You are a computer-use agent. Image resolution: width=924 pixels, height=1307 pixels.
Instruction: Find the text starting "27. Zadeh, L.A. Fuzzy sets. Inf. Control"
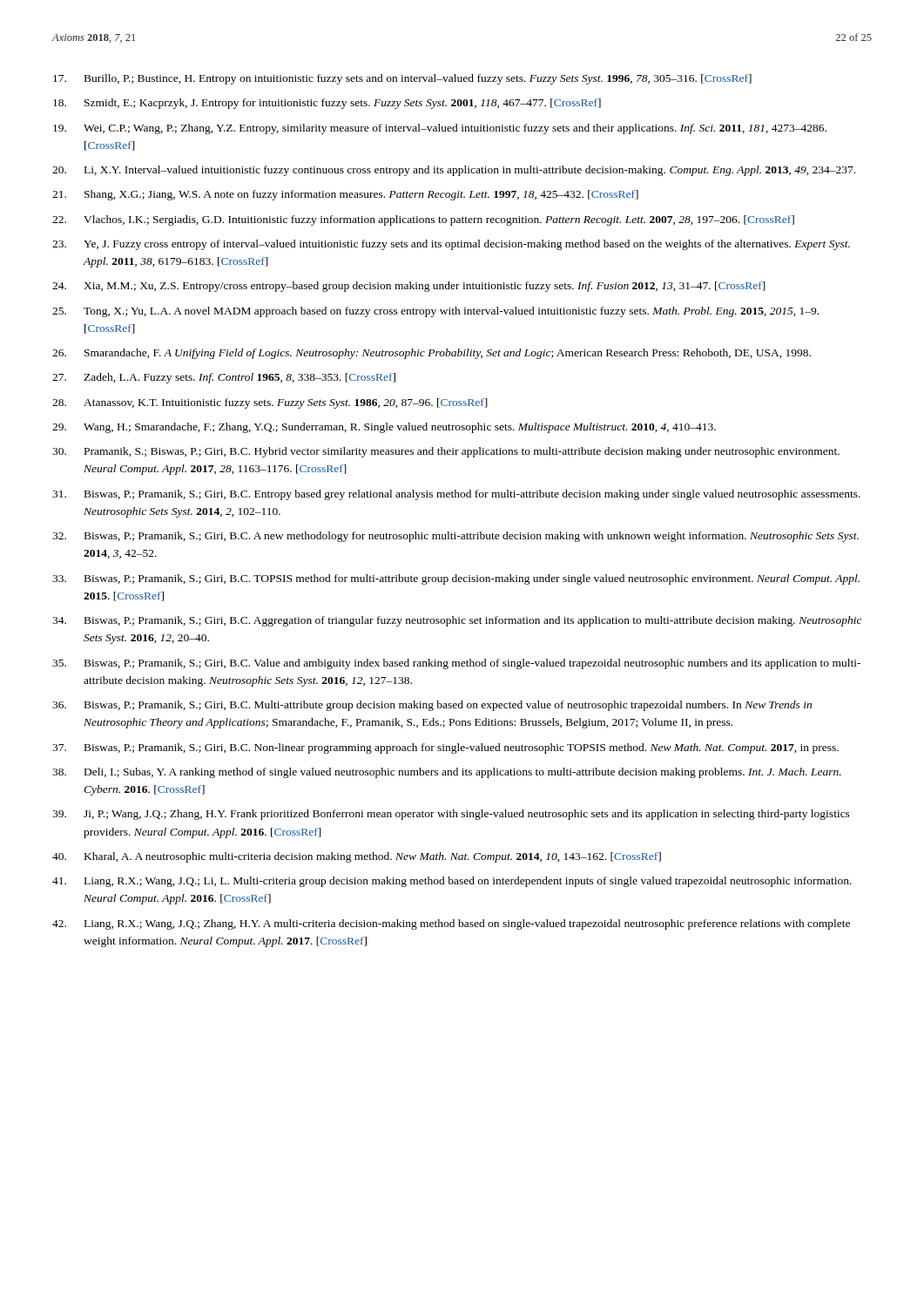point(224,378)
